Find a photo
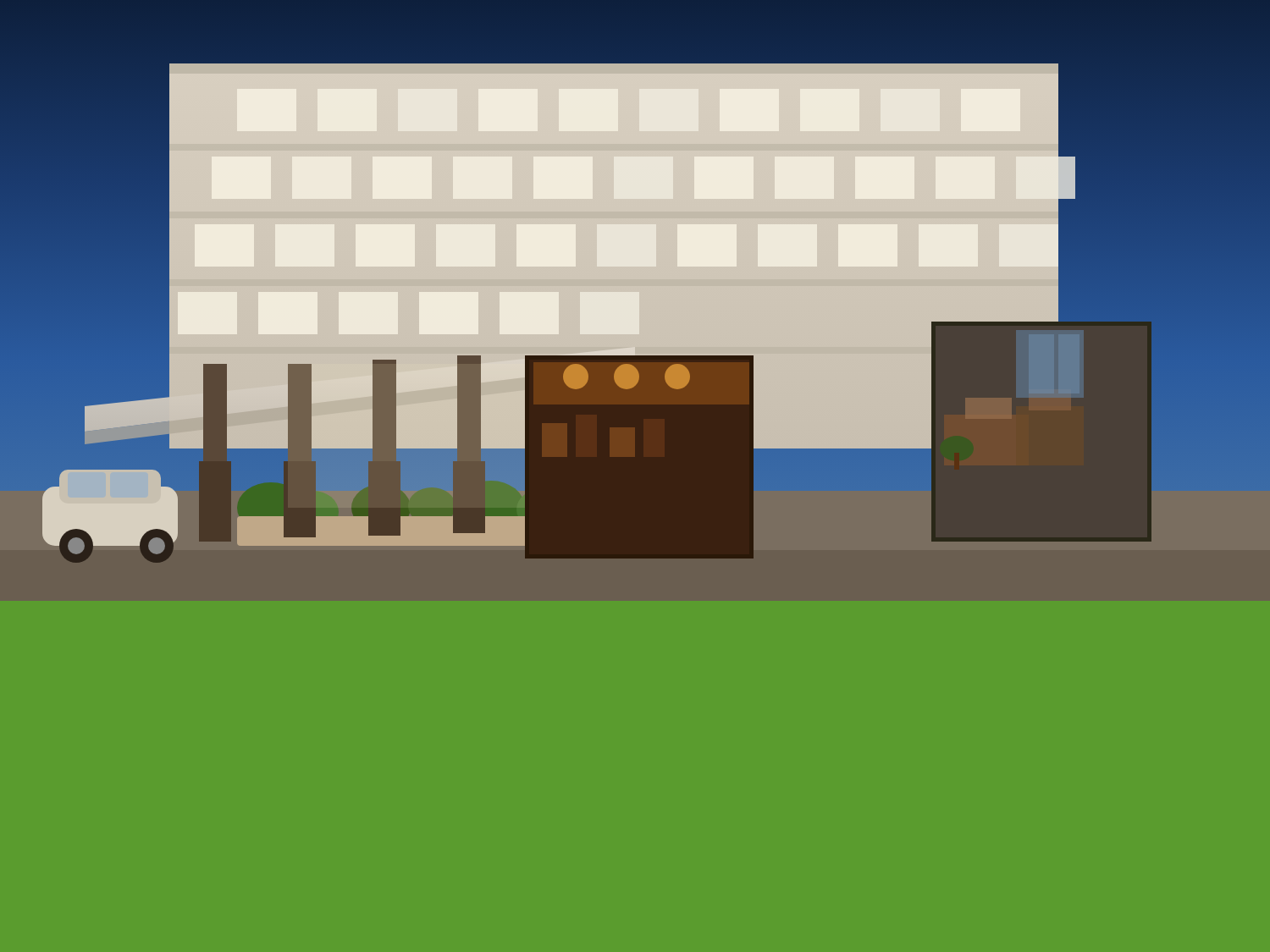 (635, 300)
